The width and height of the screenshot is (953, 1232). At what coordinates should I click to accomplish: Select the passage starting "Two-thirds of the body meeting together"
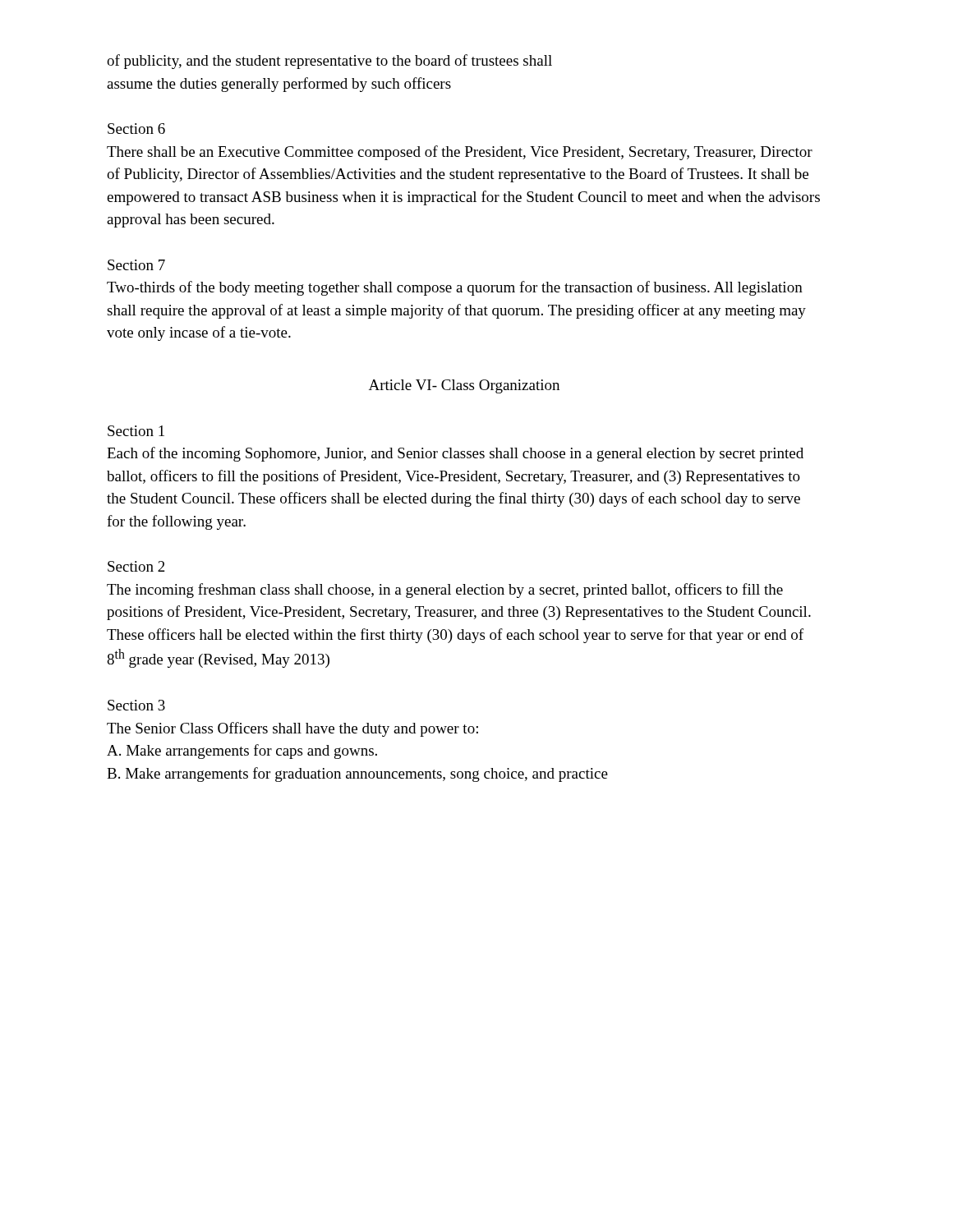pyautogui.click(x=464, y=310)
